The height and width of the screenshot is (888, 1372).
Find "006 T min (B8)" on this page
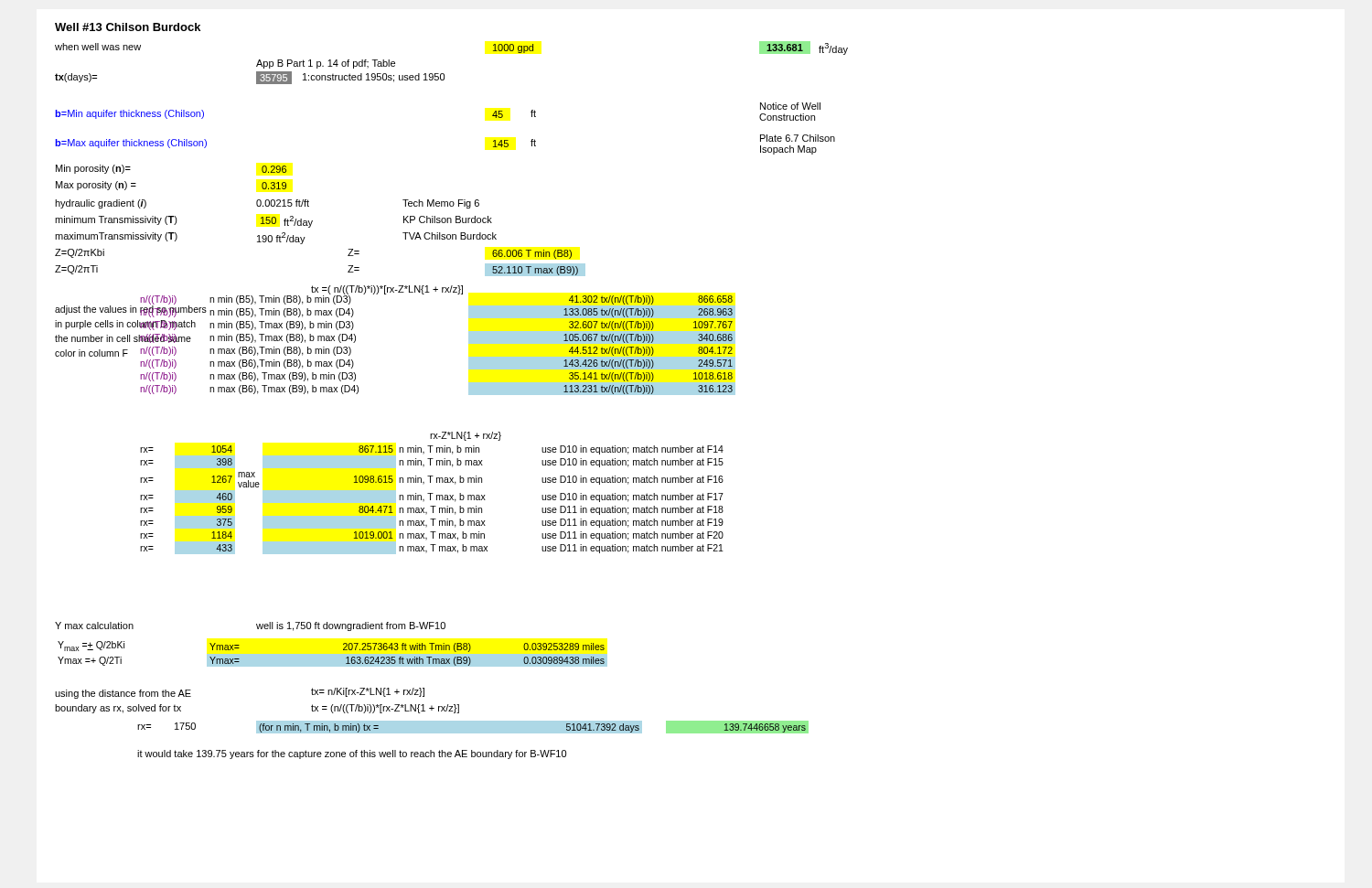coord(532,253)
